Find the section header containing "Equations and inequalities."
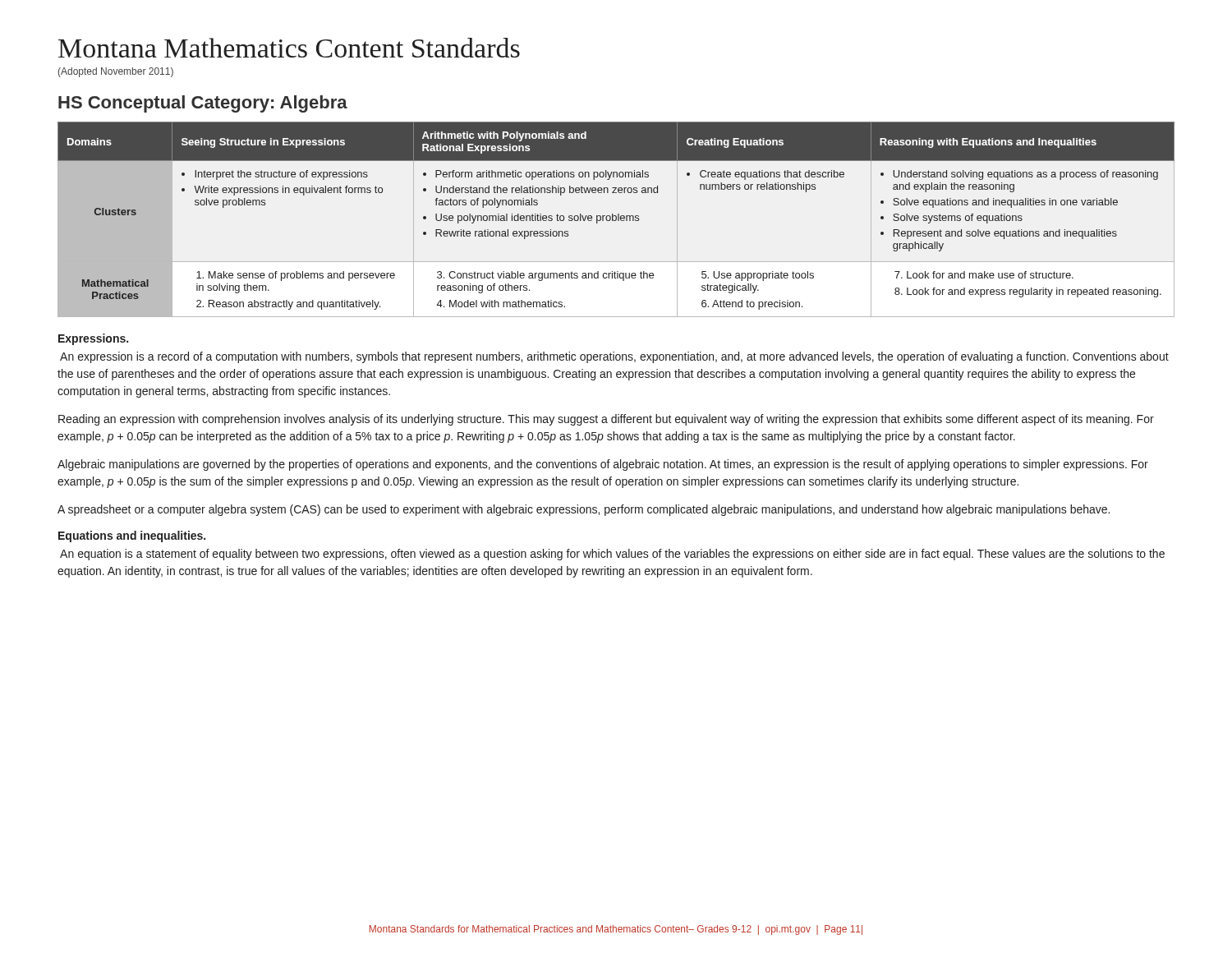The image size is (1232, 953). [132, 536]
